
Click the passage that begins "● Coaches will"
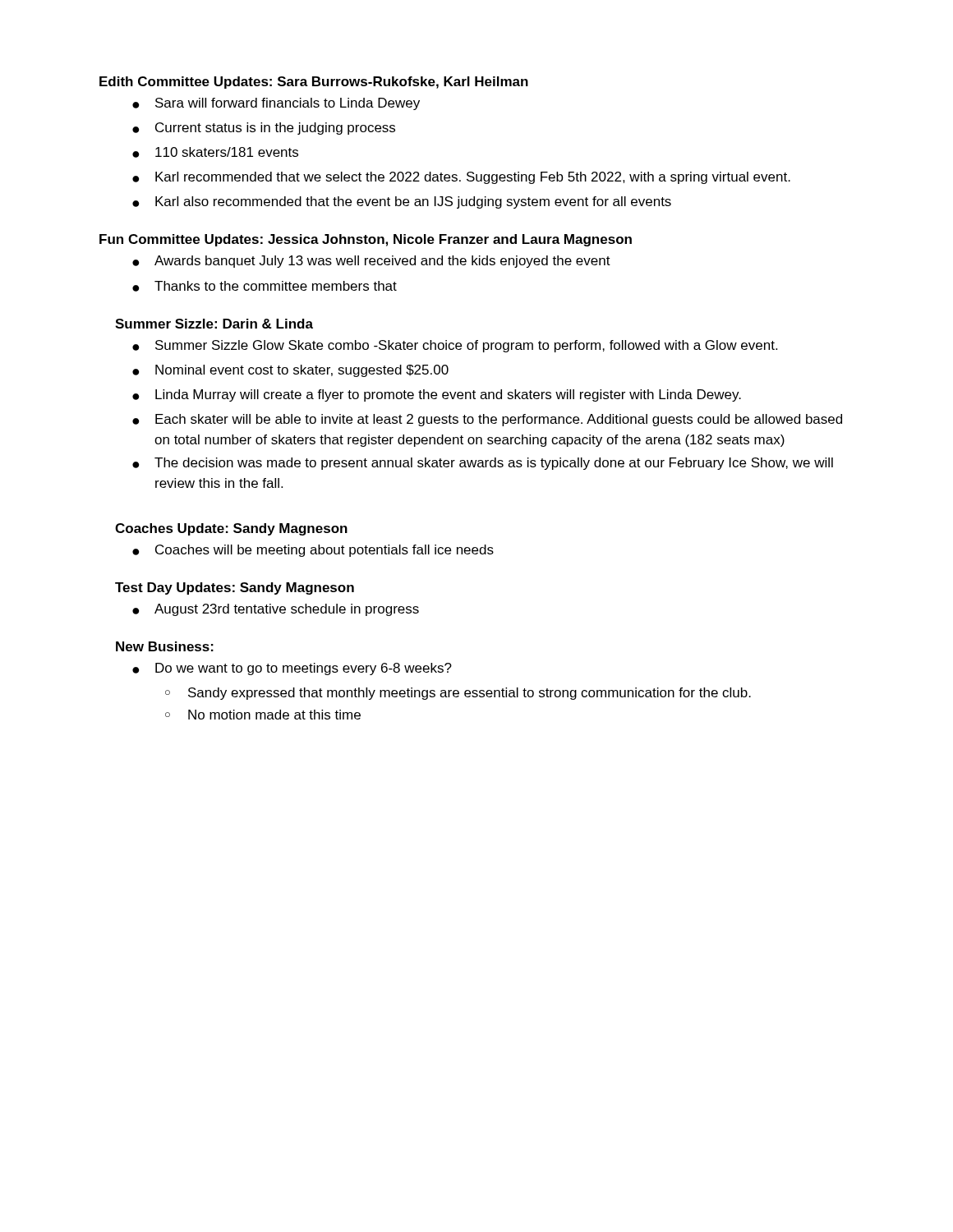(493, 551)
